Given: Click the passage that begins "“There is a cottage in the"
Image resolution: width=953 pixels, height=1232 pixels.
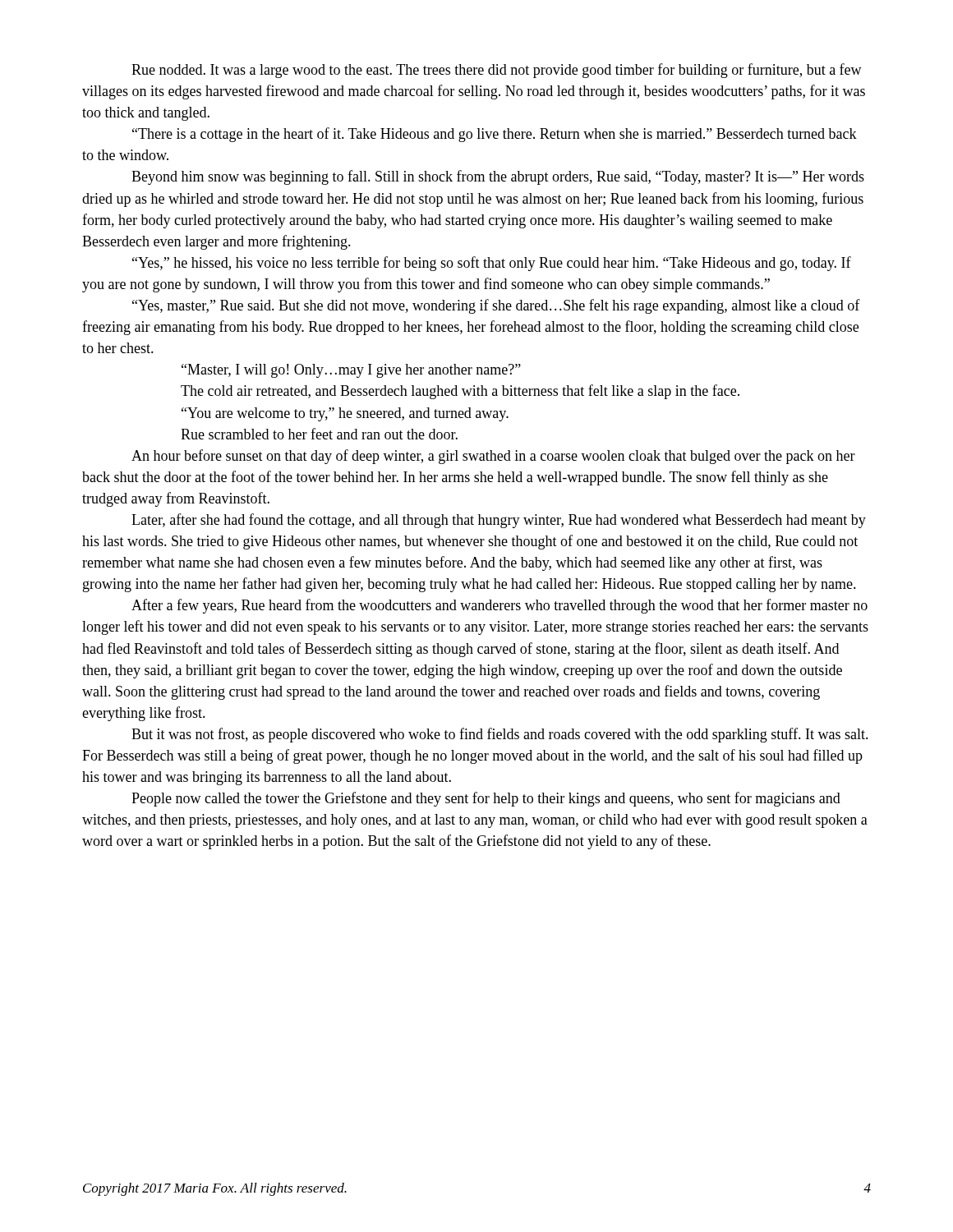Looking at the screenshot, I should tap(476, 145).
